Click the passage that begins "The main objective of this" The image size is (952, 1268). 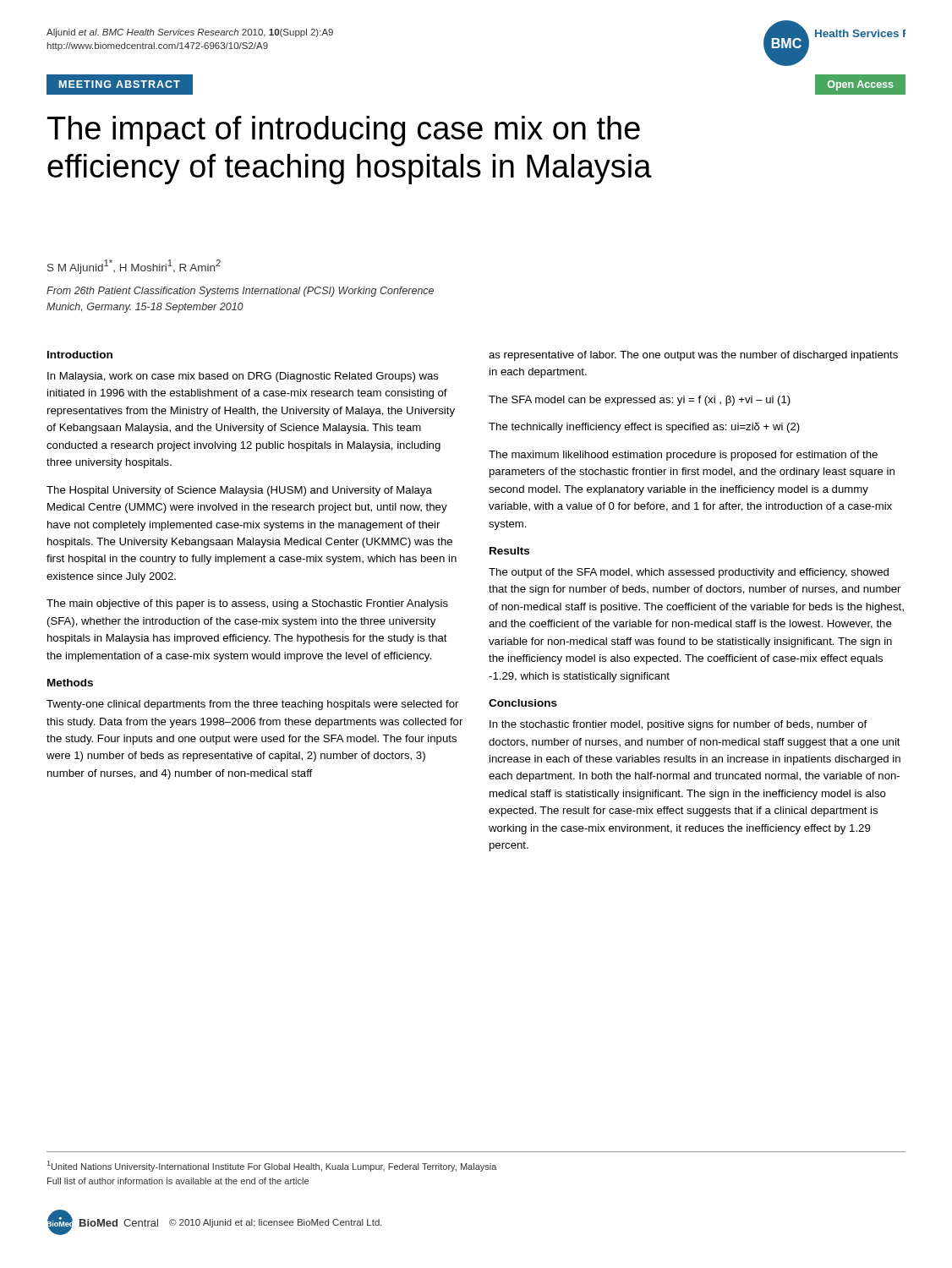coord(247,629)
